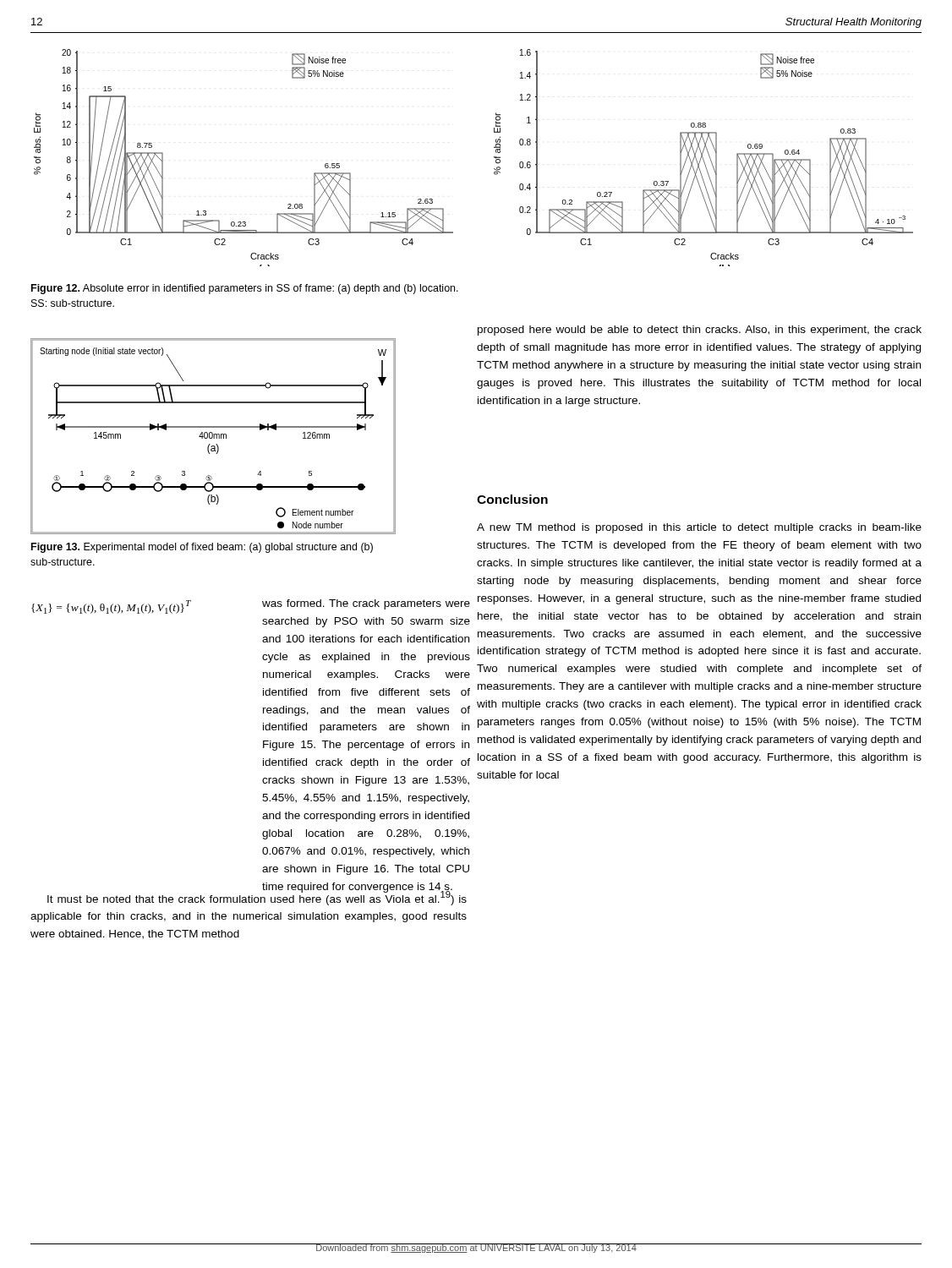Locate the block of text that opens with "proposed here would be able to"
Image resolution: width=952 pixels, height=1268 pixels.
coord(699,365)
